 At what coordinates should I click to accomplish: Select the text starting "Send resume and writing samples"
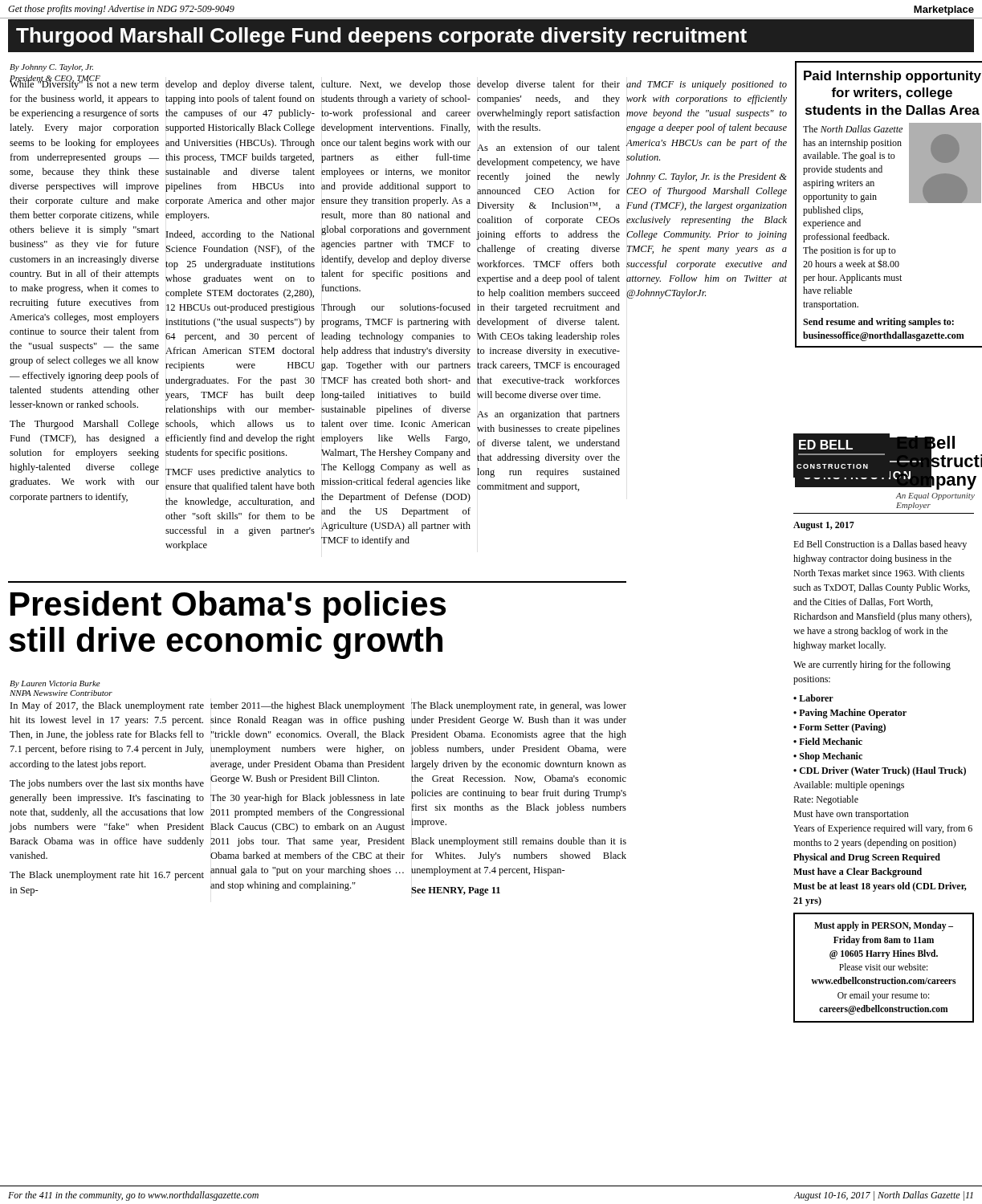click(x=884, y=329)
